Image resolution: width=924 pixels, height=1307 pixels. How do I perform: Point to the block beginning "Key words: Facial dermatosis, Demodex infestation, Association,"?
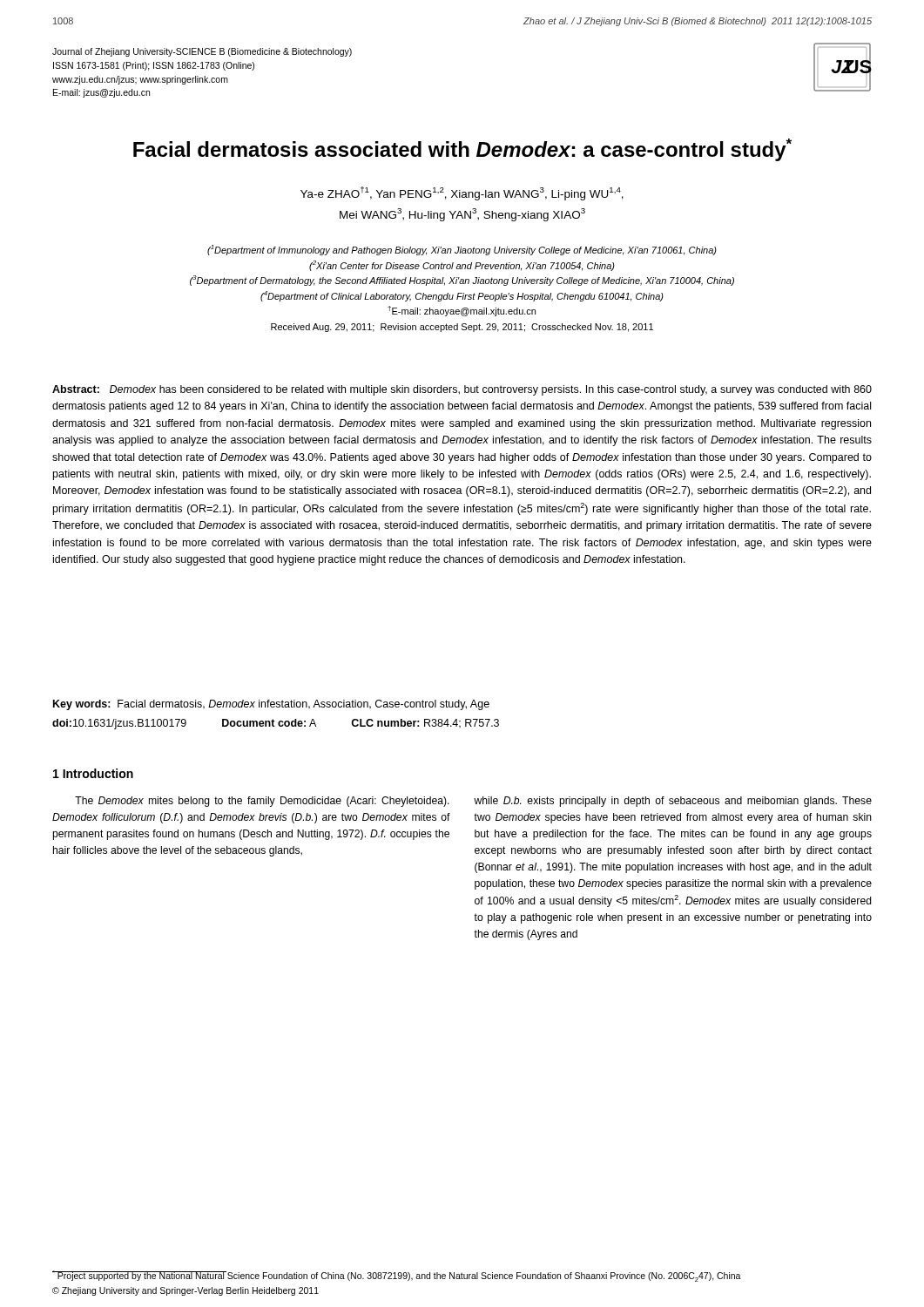[462, 715]
